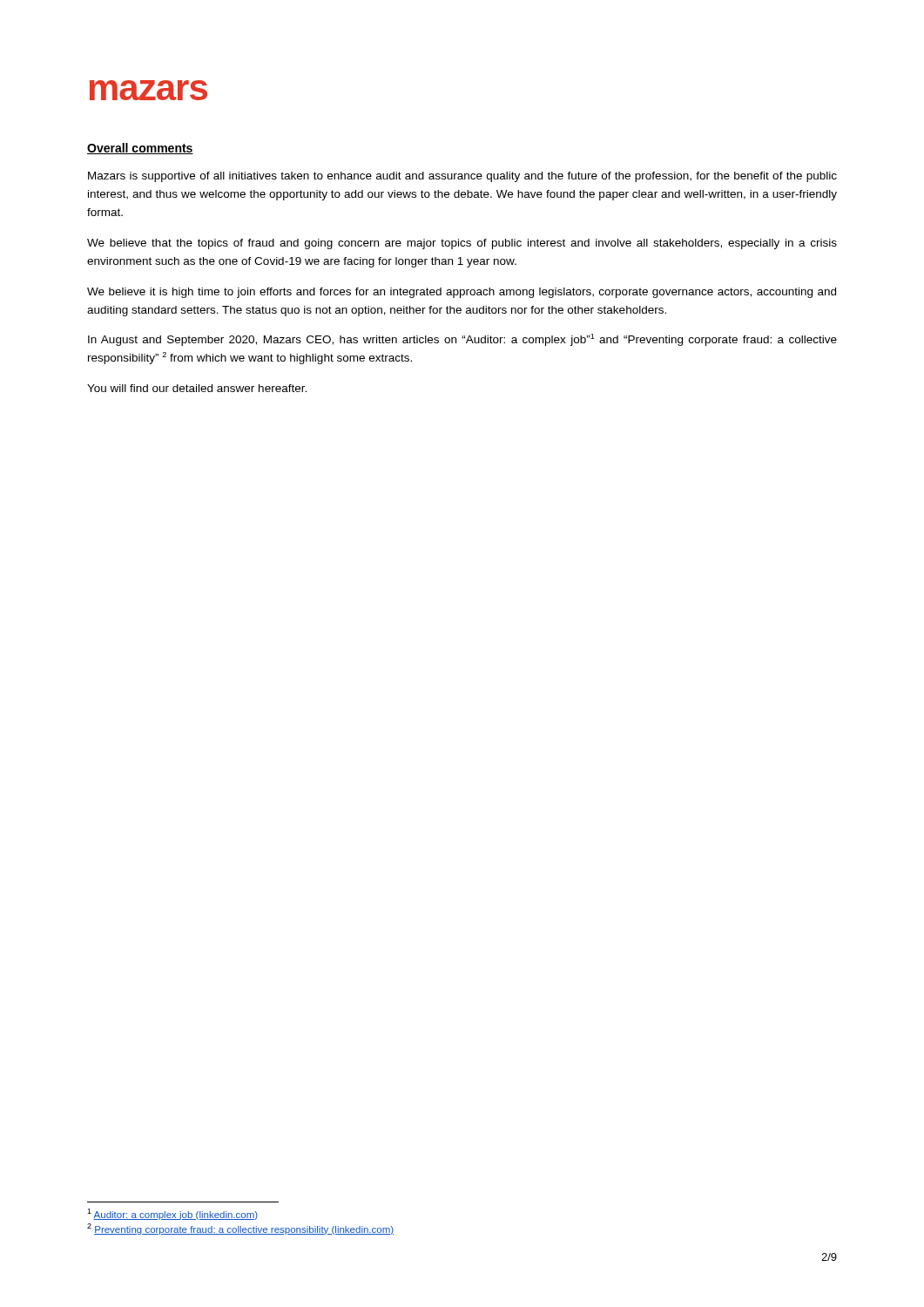Point to the block beginning "1 Auditor: a"
The width and height of the screenshot is (924, 1307).
coord(173,1213)
